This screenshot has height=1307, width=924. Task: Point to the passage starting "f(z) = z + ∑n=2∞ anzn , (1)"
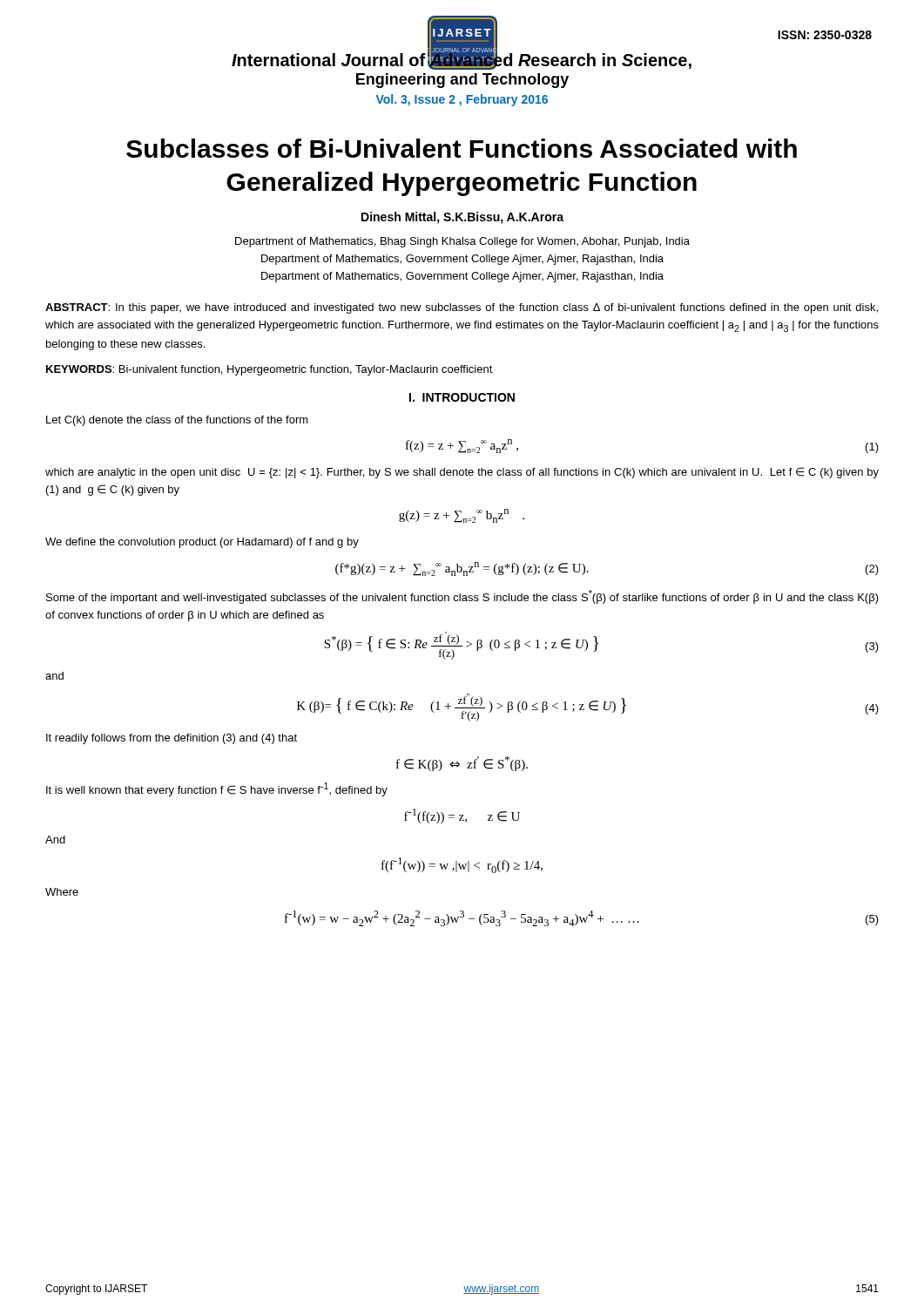pos(462,446)
